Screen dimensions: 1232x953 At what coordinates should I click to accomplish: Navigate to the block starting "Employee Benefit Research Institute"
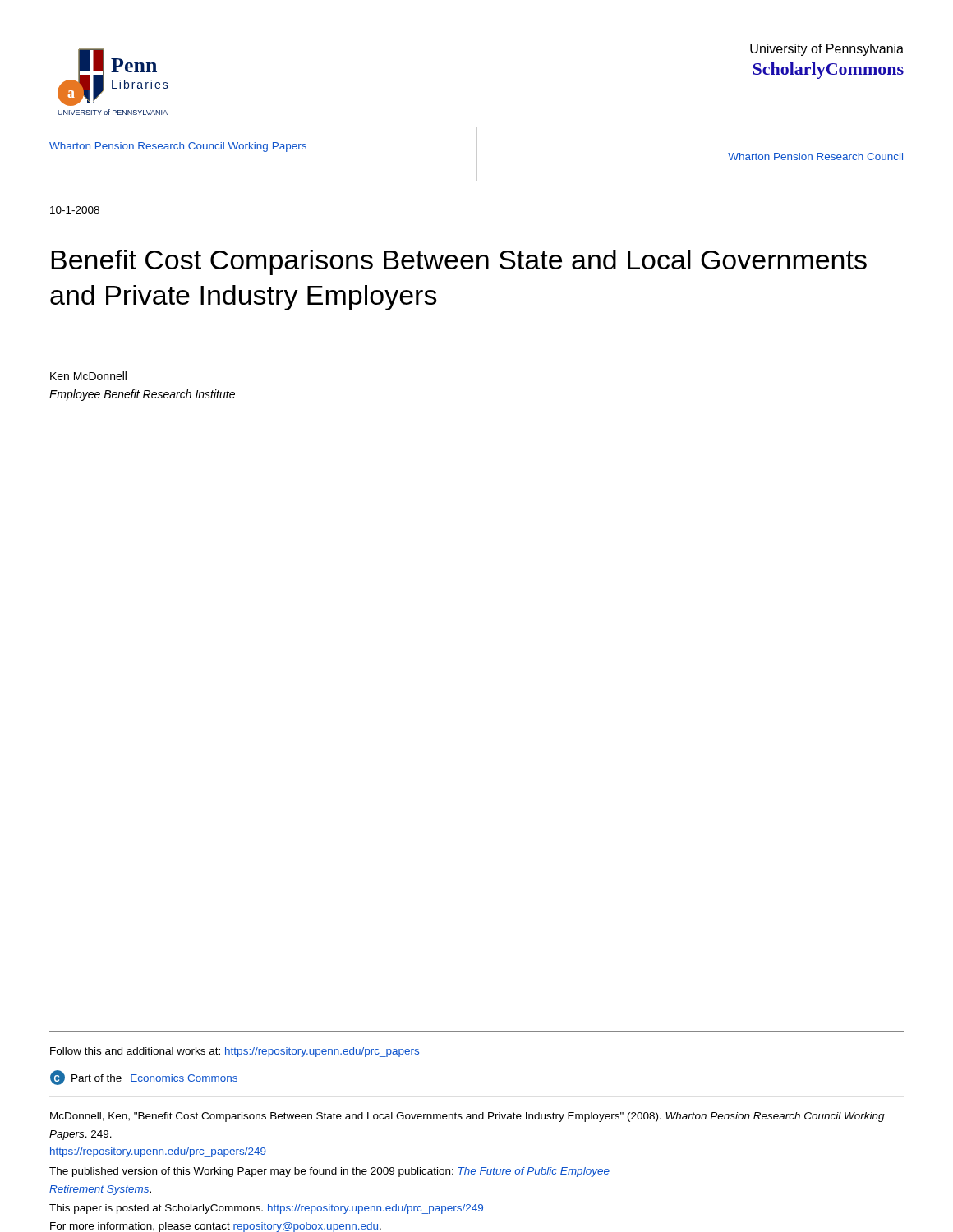(x=142, y=394)
